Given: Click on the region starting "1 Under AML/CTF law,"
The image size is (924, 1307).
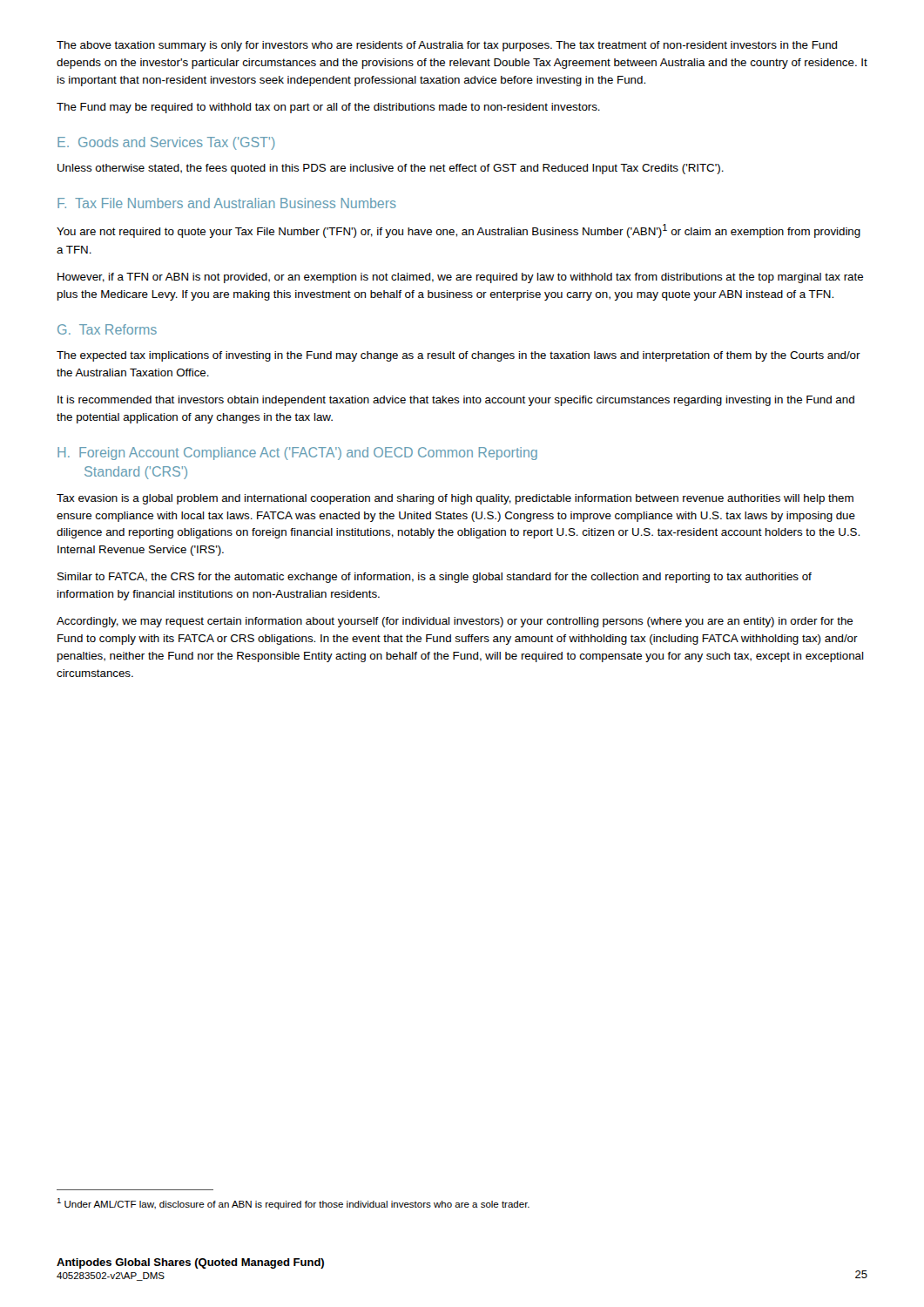Looking at the screenshot, I should pyautogui.click(x=293, y=1202).
